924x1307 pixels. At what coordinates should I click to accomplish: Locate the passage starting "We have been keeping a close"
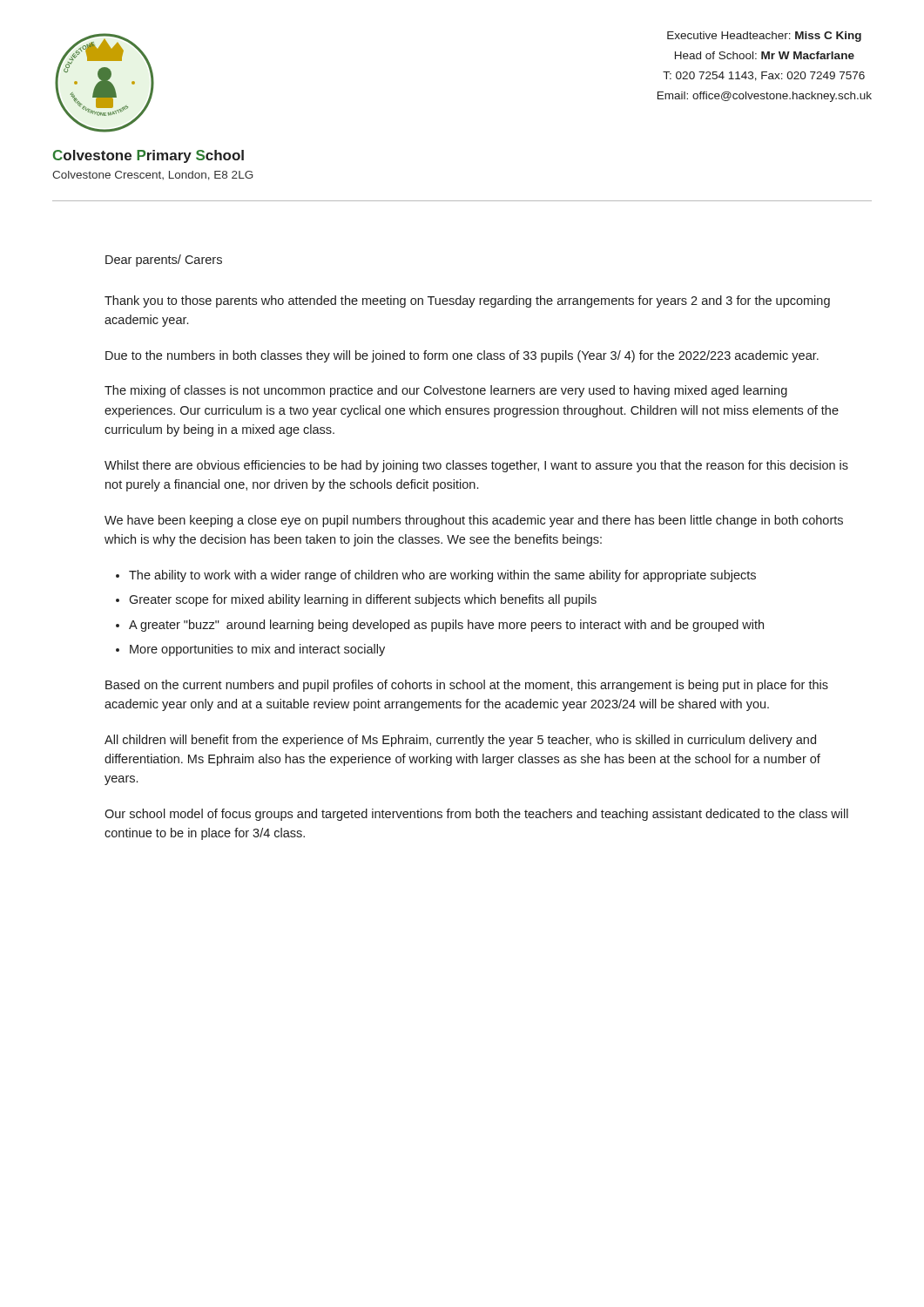coord(474,530)
